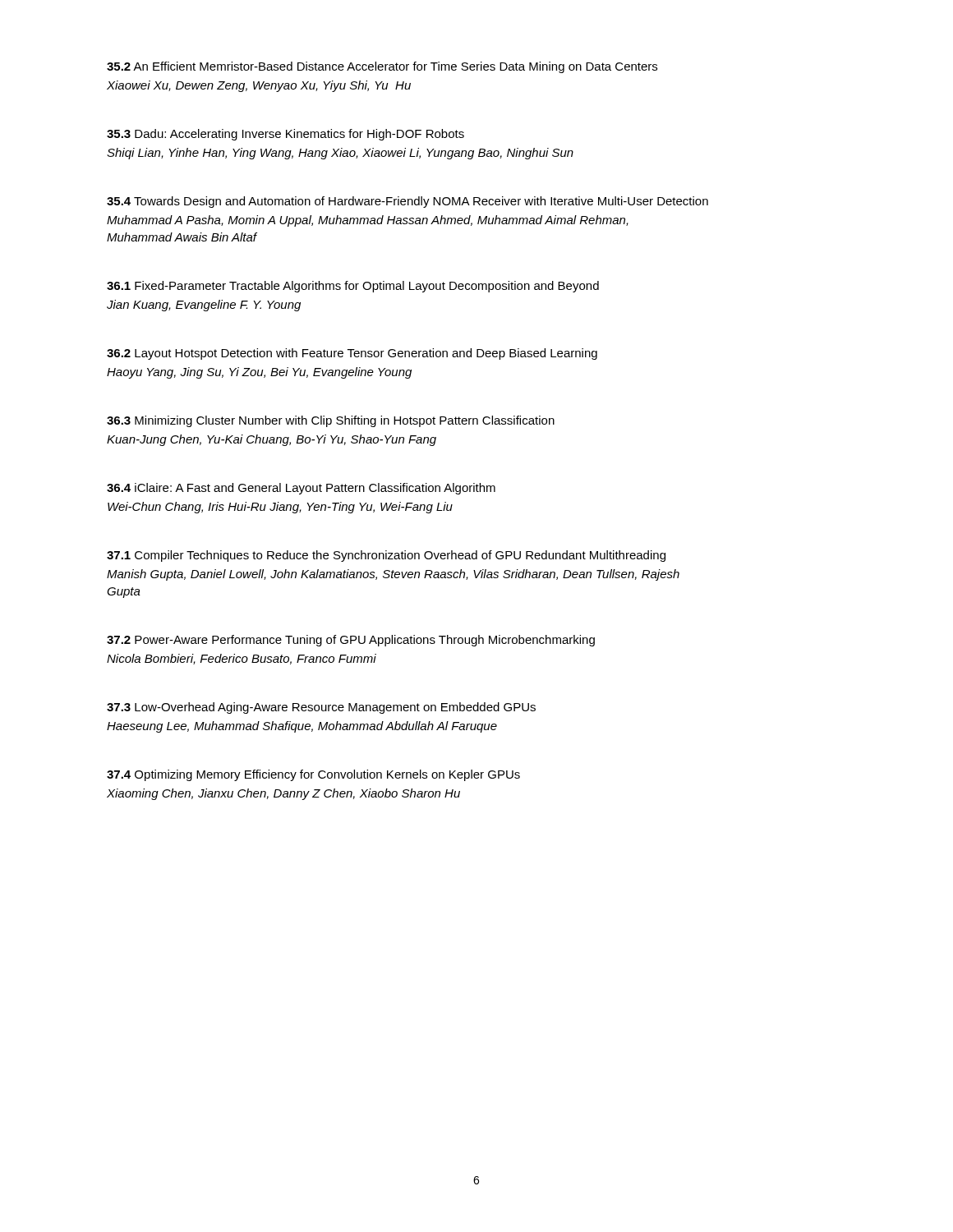Find the element starting "36.2 Layout Hotspot Detection with Feature Tensor Generation"
This screenshot has height=1232, width=953.
coord(476,362)
